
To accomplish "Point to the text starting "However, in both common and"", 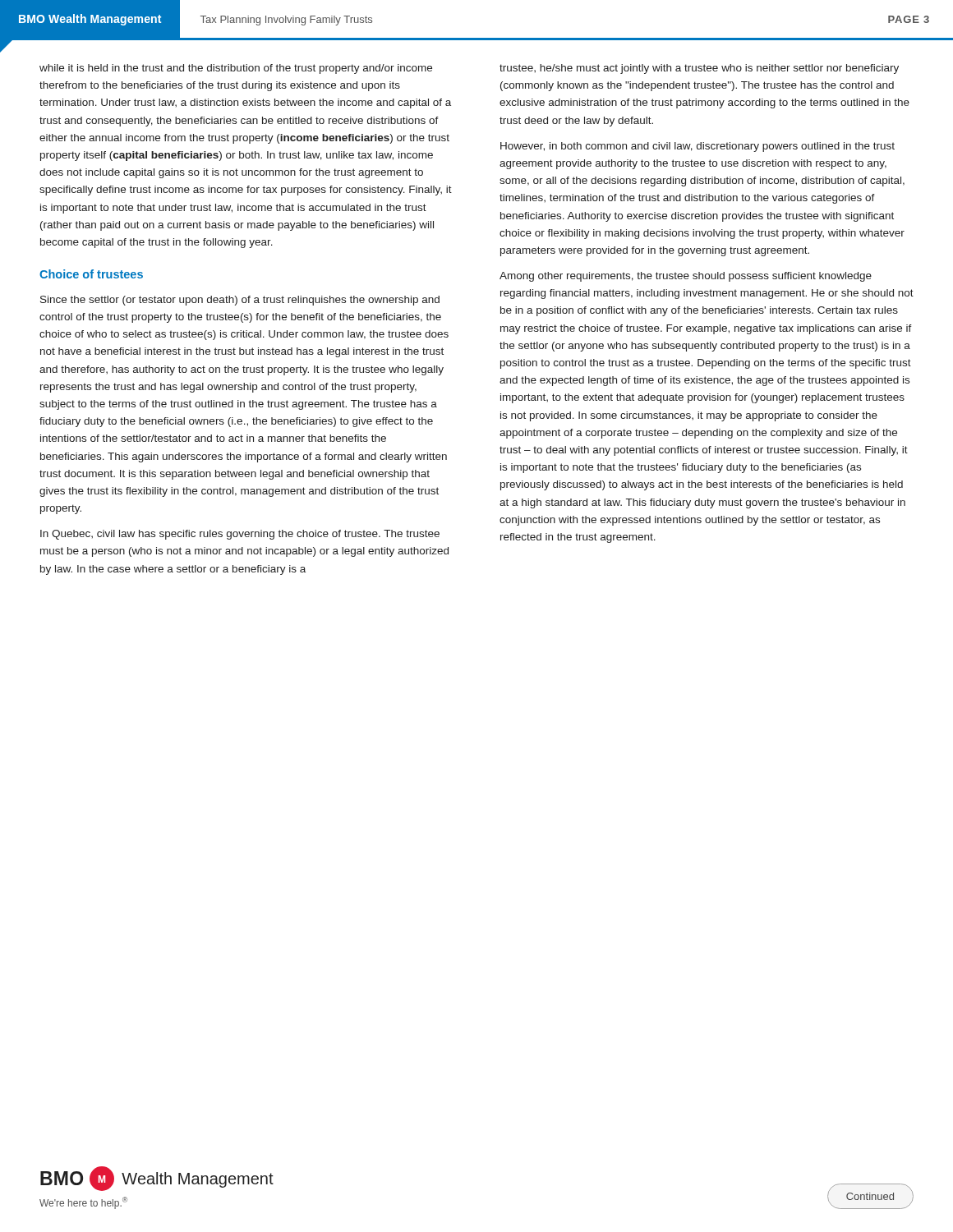I will (707, 198).
